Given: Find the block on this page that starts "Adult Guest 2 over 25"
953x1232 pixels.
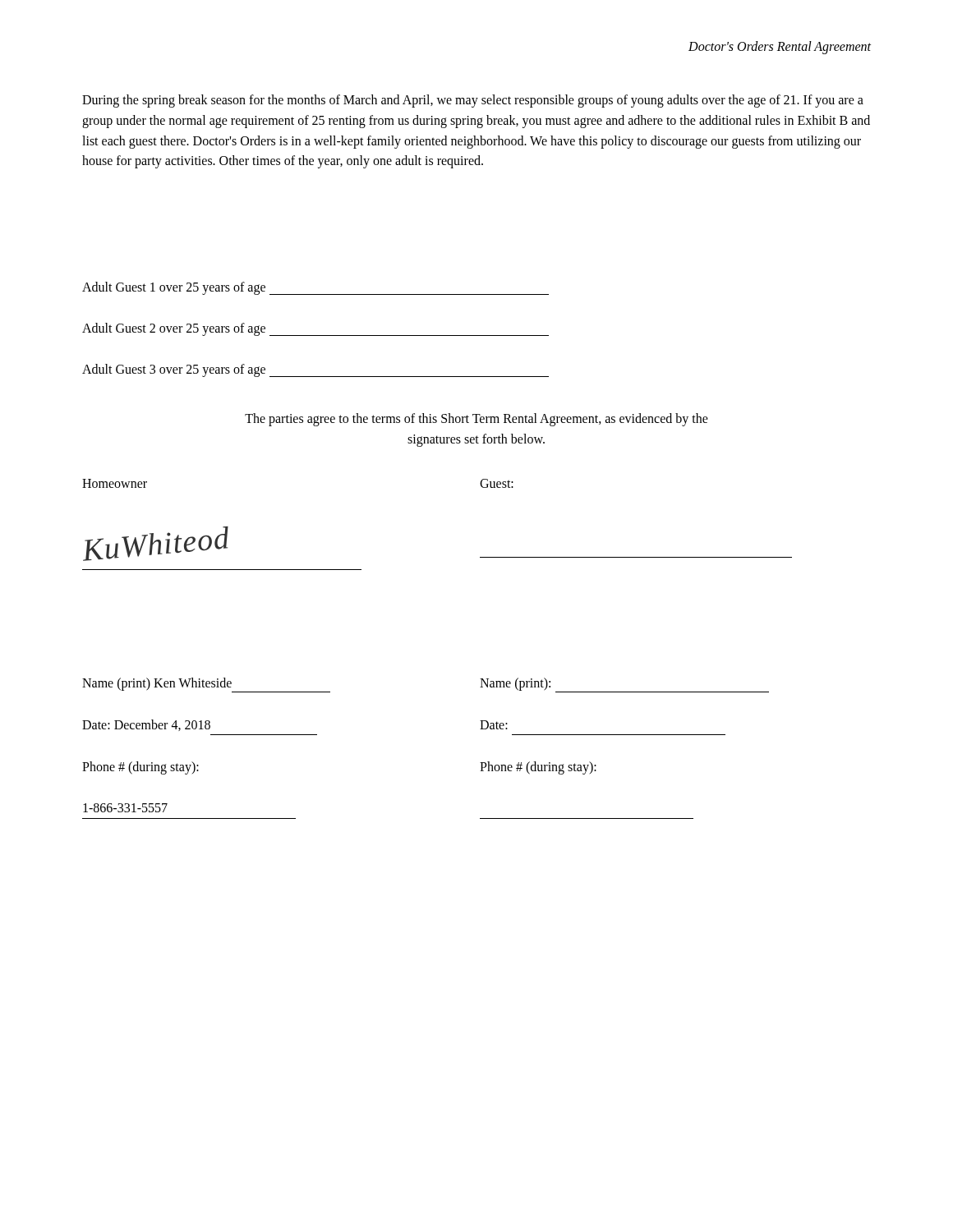Looking at the screenshot, I should point(315,328).
